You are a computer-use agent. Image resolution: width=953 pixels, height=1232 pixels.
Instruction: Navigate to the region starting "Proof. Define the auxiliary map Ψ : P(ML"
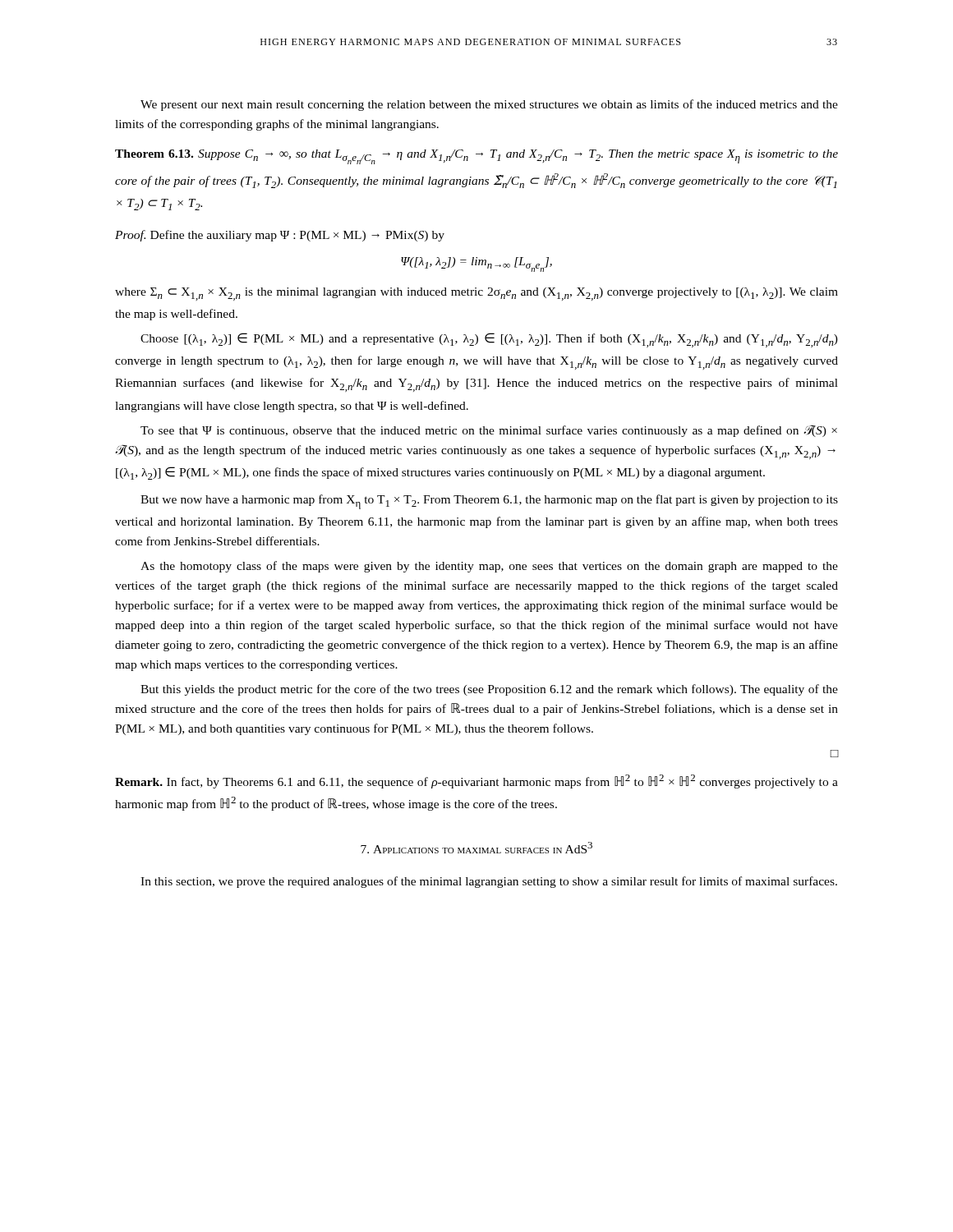280,236
